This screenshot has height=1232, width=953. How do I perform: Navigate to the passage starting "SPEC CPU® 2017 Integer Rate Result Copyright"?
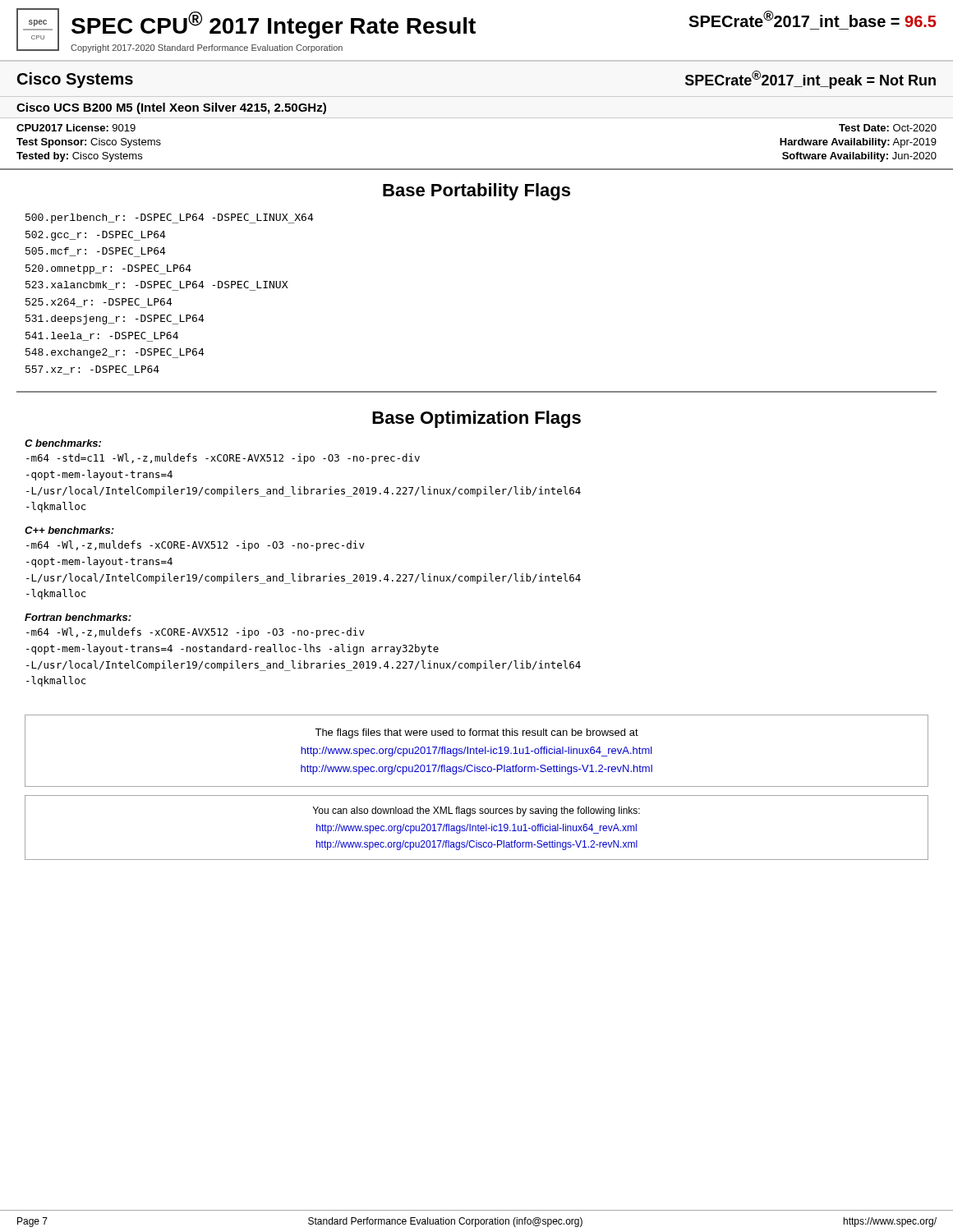[273, 30]
